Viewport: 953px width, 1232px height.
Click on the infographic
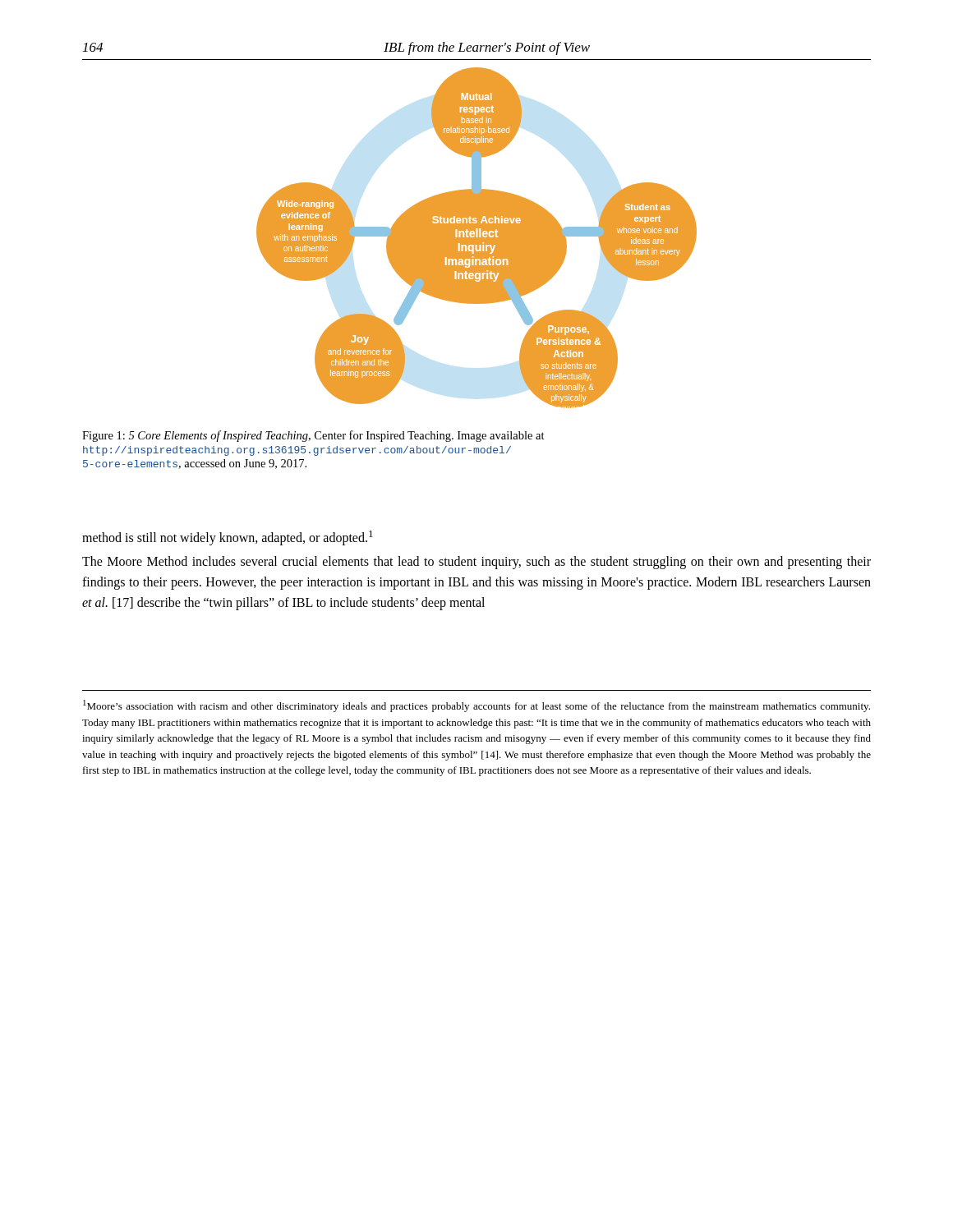[476, 244]
